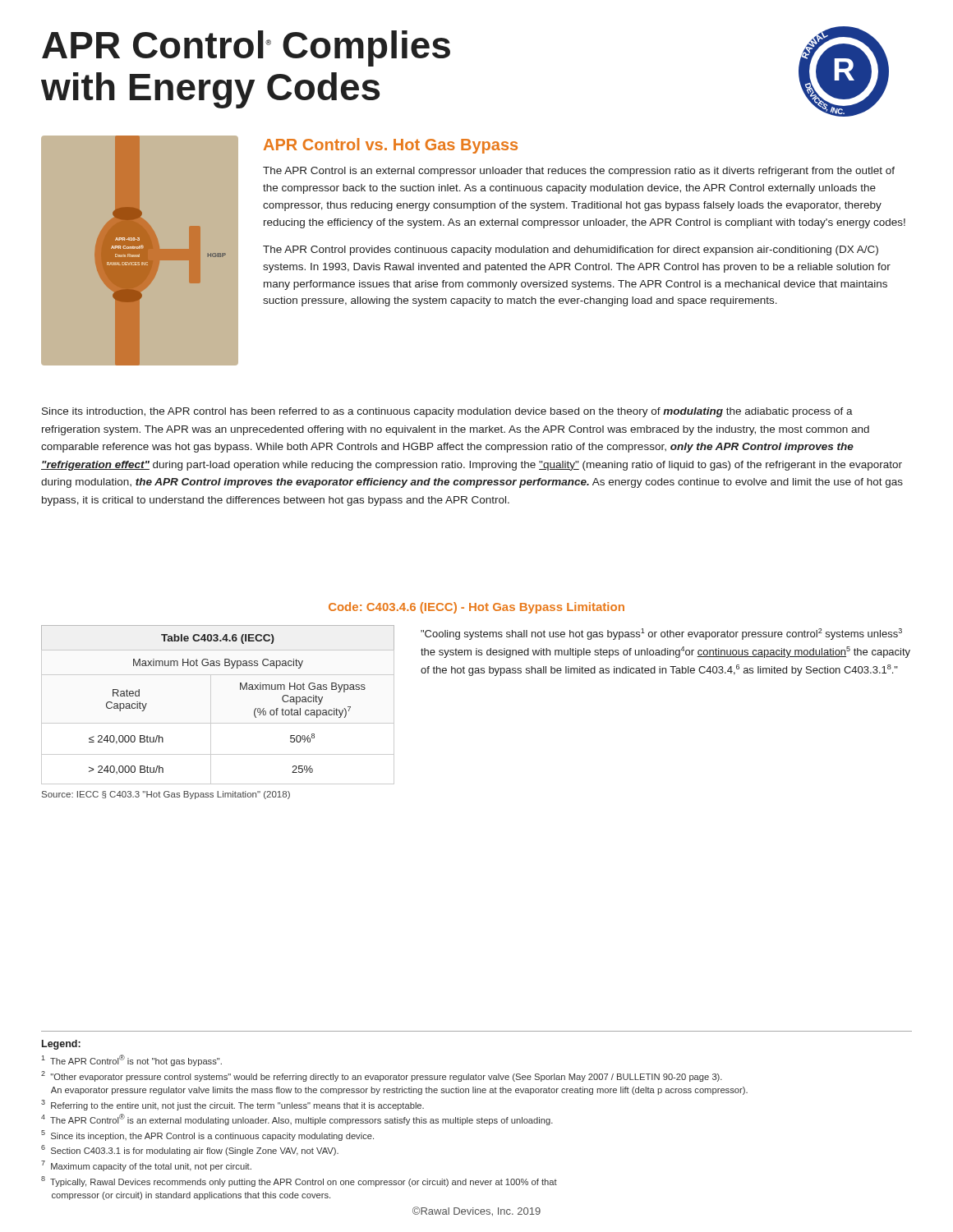Click on the region starting "The APR Control is"
Screen dimensions: 1232x953
(x=584, y=196)
